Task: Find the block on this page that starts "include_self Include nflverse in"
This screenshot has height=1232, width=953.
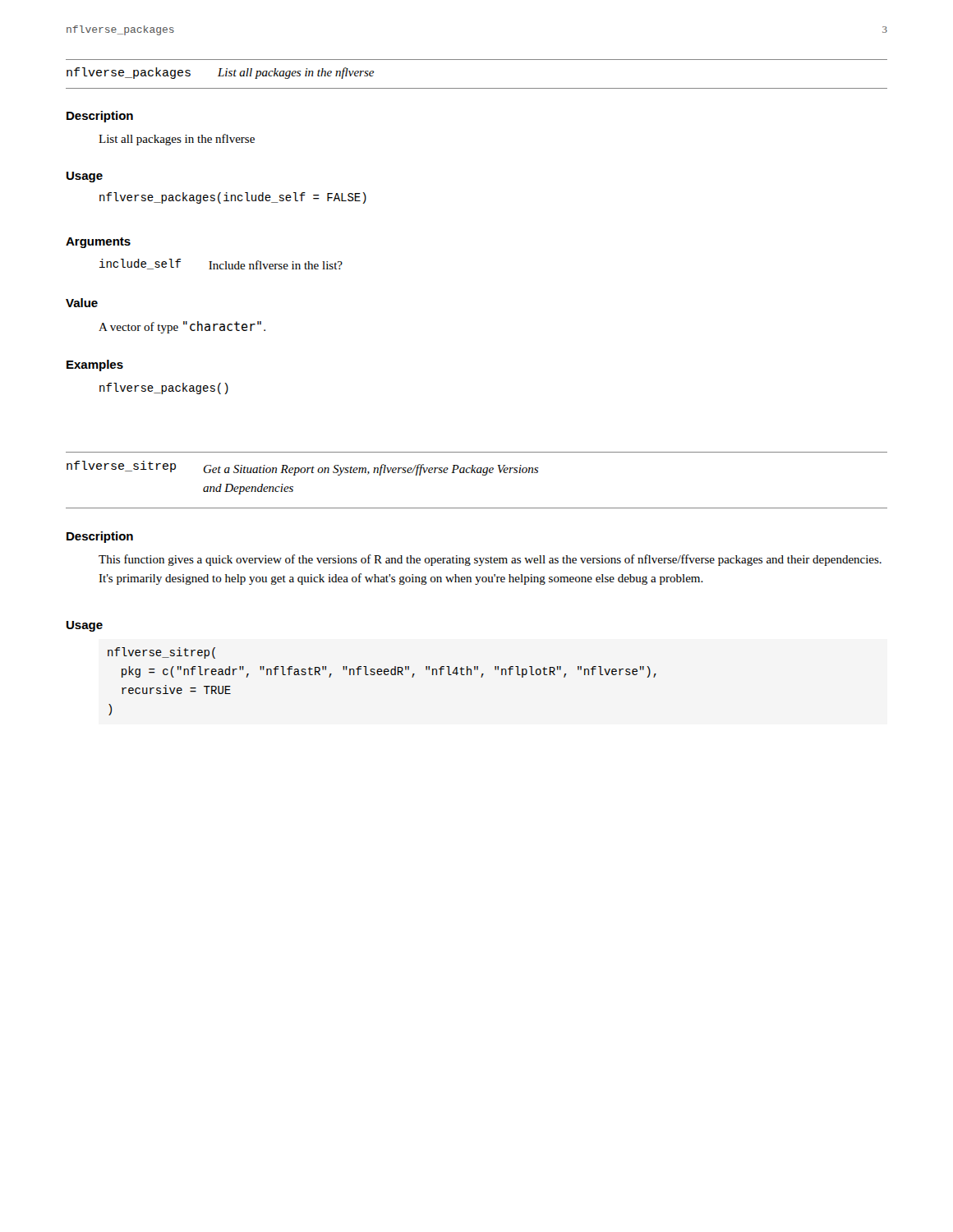Action: point(221,265)
